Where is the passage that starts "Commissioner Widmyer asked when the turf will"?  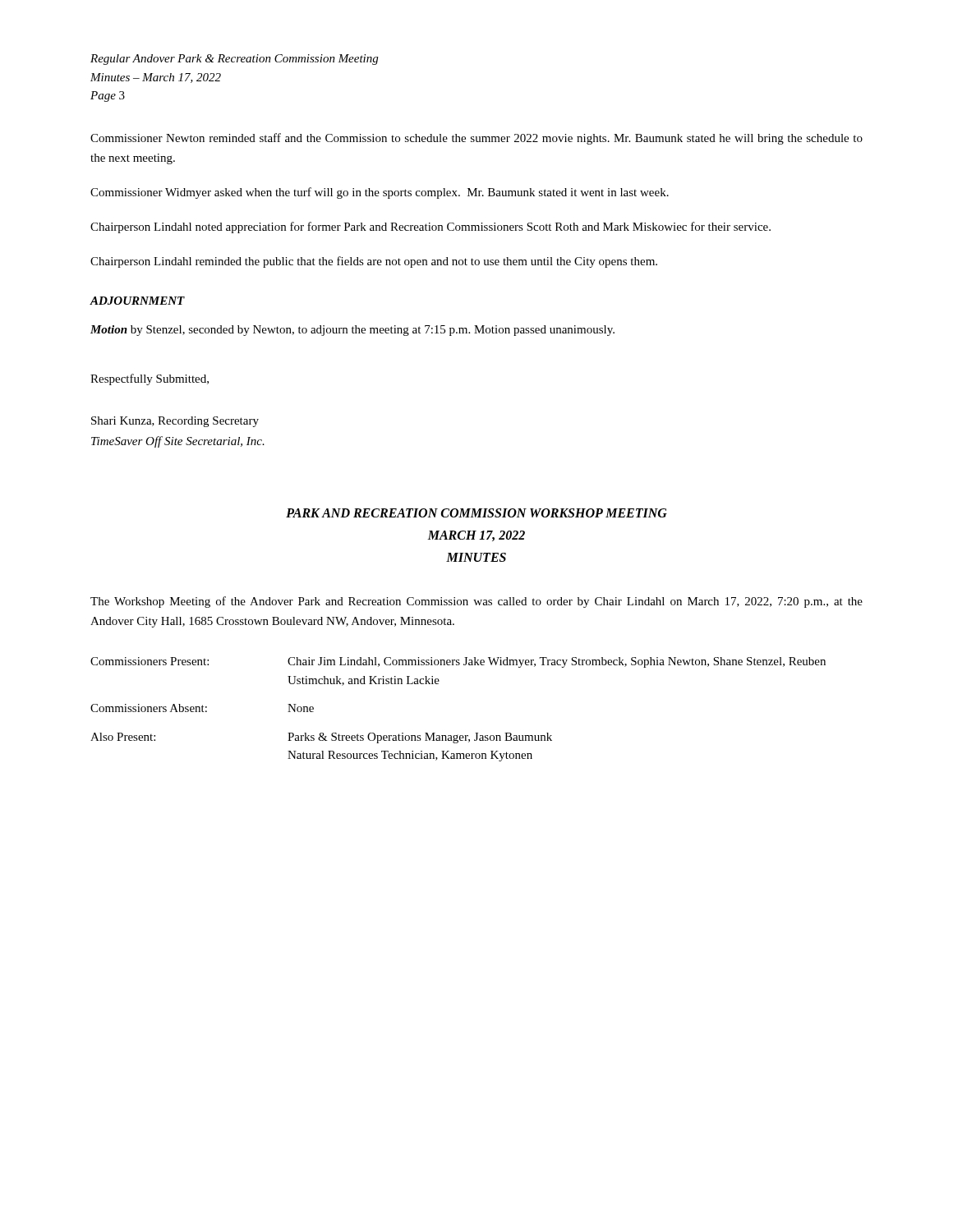point(380,192)
